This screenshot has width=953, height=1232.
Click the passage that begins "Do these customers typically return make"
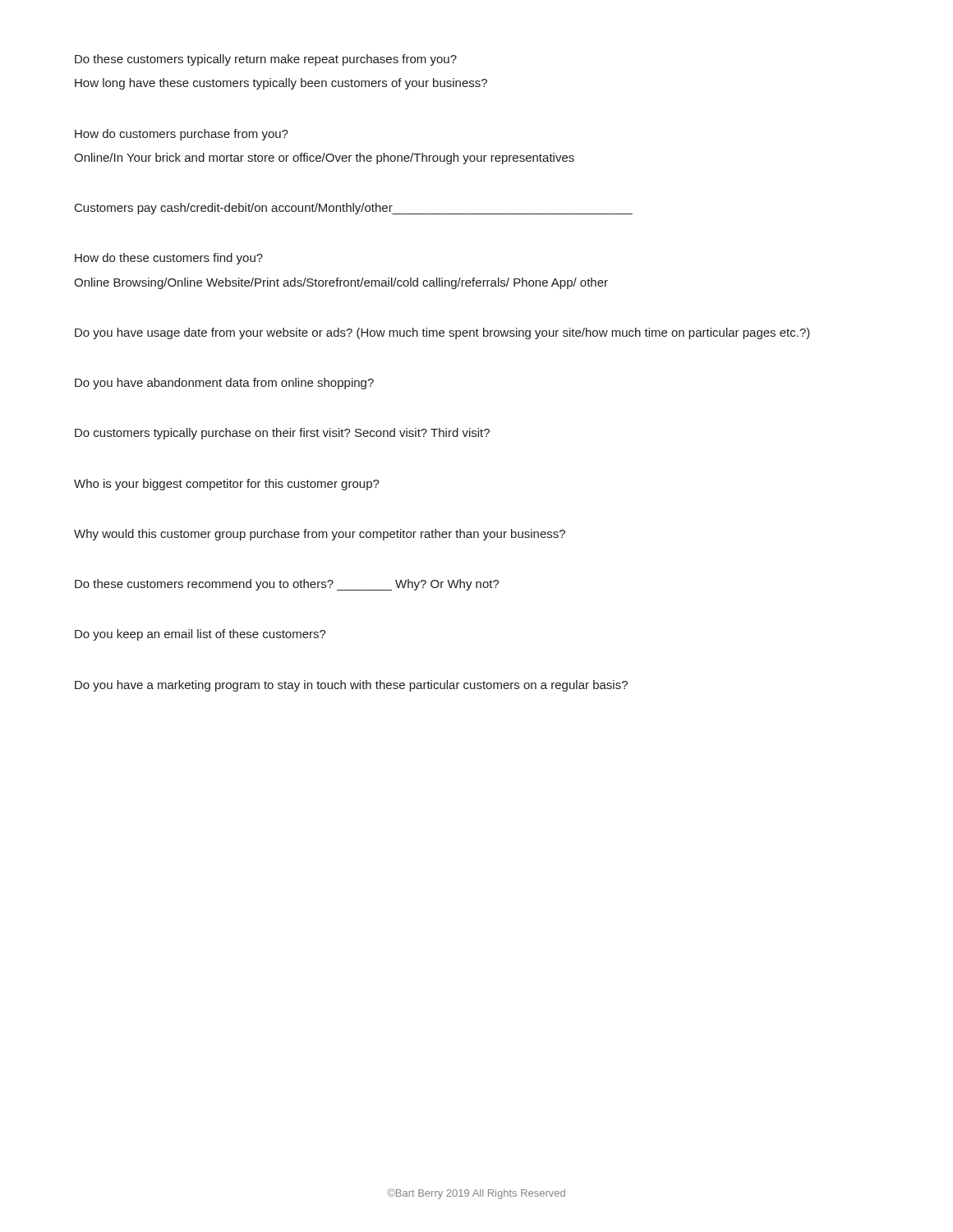pyautogui.click(x=476, y=71)
